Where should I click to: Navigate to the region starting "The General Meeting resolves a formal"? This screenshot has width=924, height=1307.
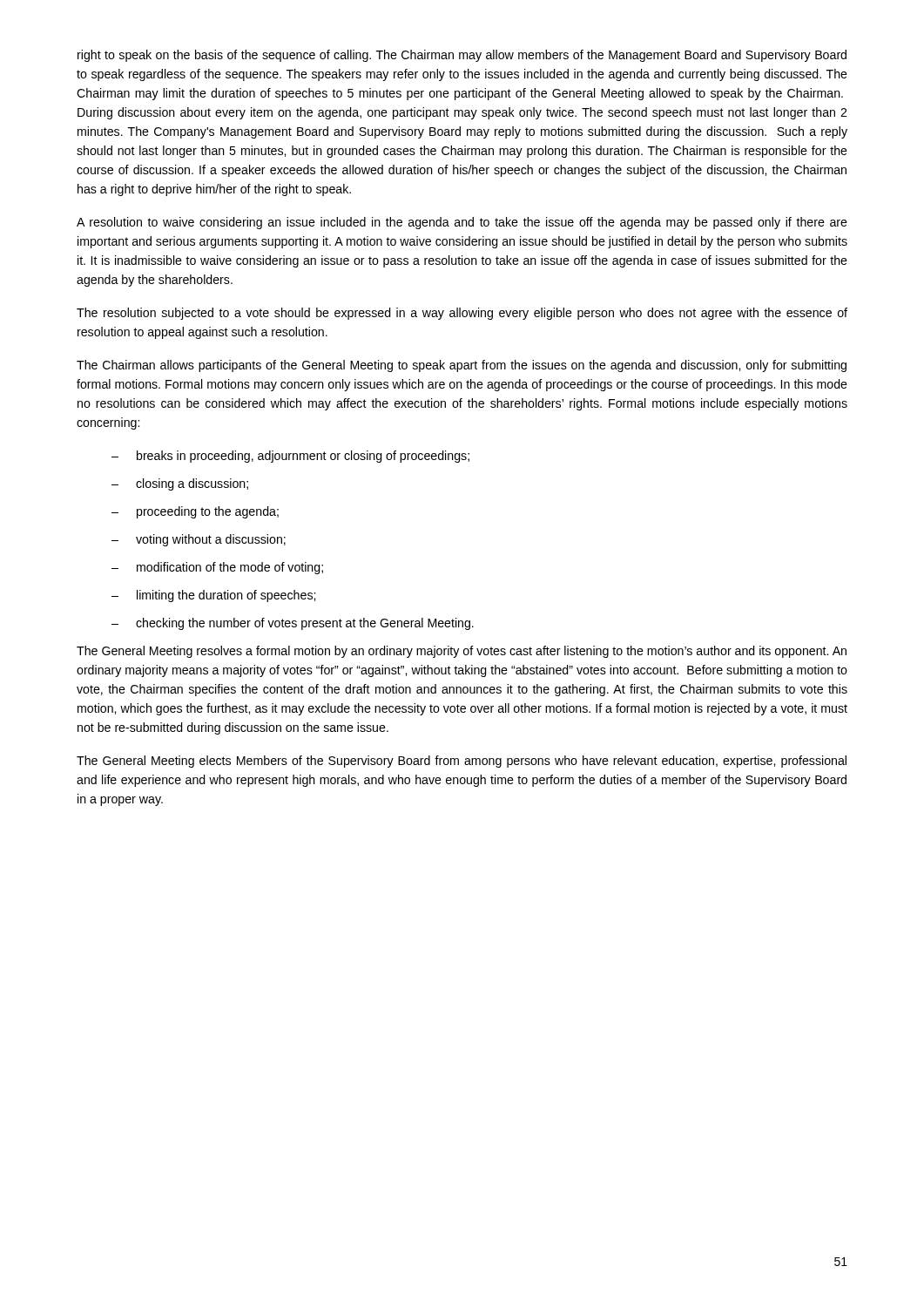tap(462, 689)
